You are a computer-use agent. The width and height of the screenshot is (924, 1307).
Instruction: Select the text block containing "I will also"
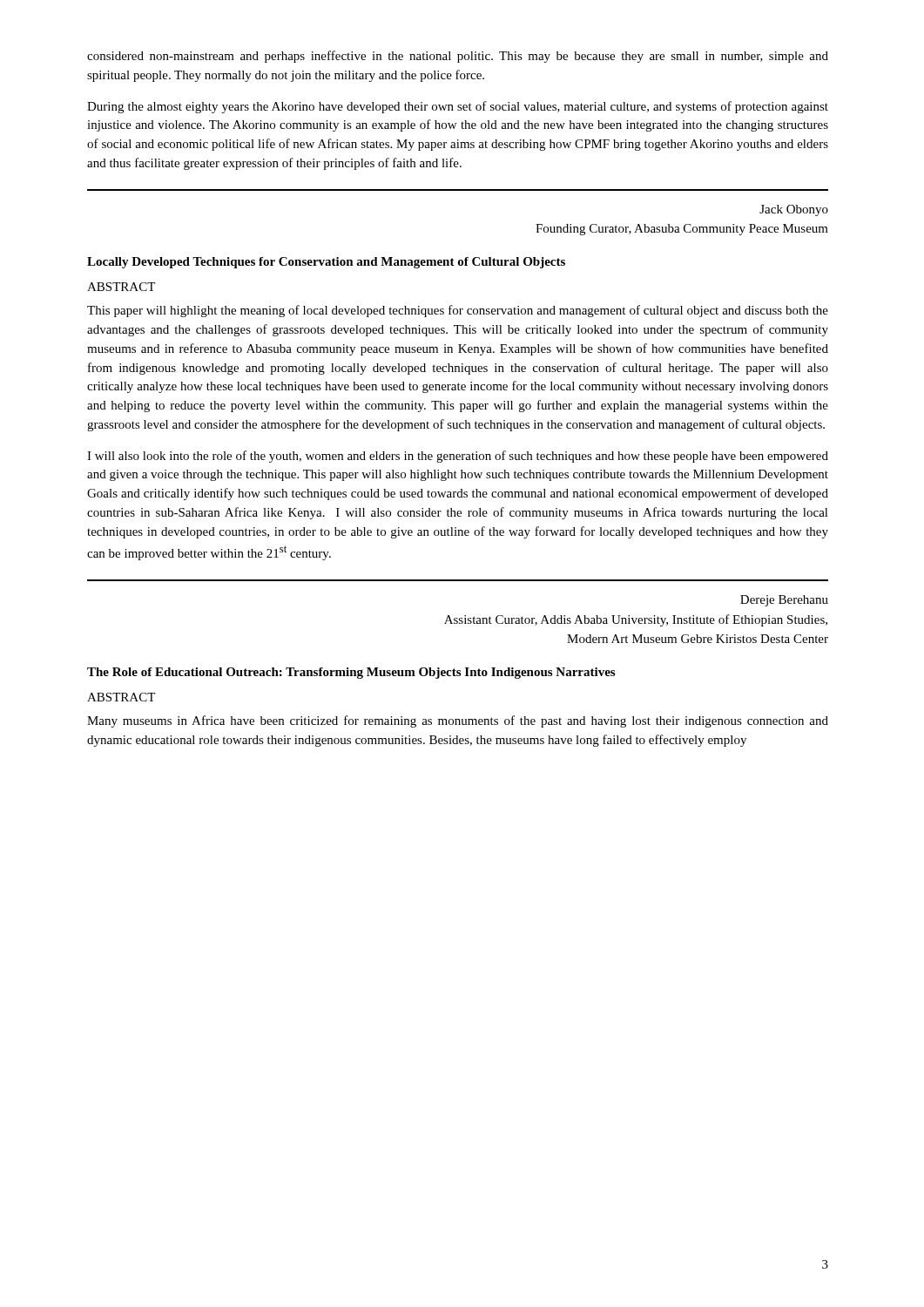coord(458,504)
